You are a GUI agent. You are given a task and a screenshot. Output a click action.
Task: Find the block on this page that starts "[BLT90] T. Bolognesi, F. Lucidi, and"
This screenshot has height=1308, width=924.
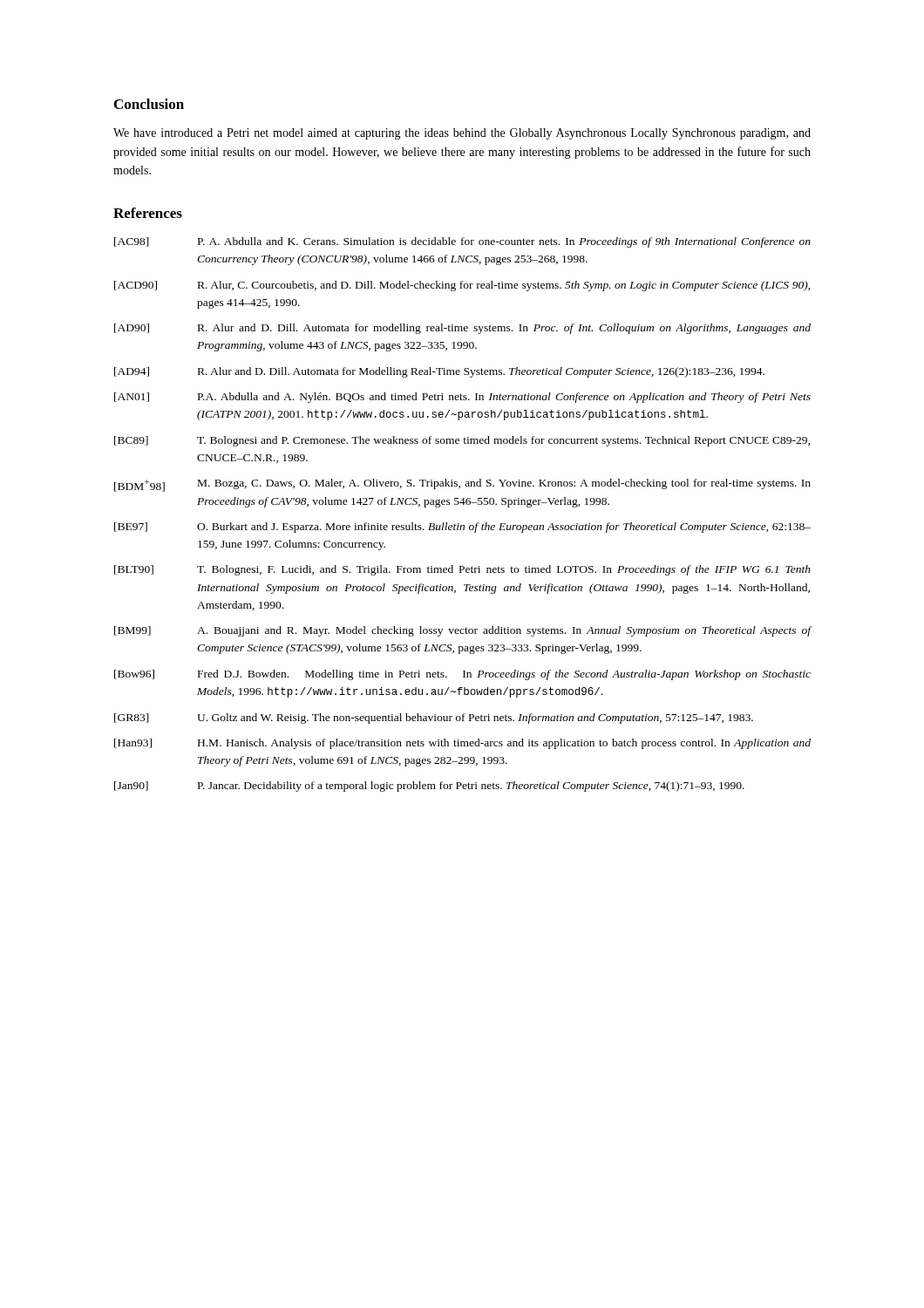[462, 587]
